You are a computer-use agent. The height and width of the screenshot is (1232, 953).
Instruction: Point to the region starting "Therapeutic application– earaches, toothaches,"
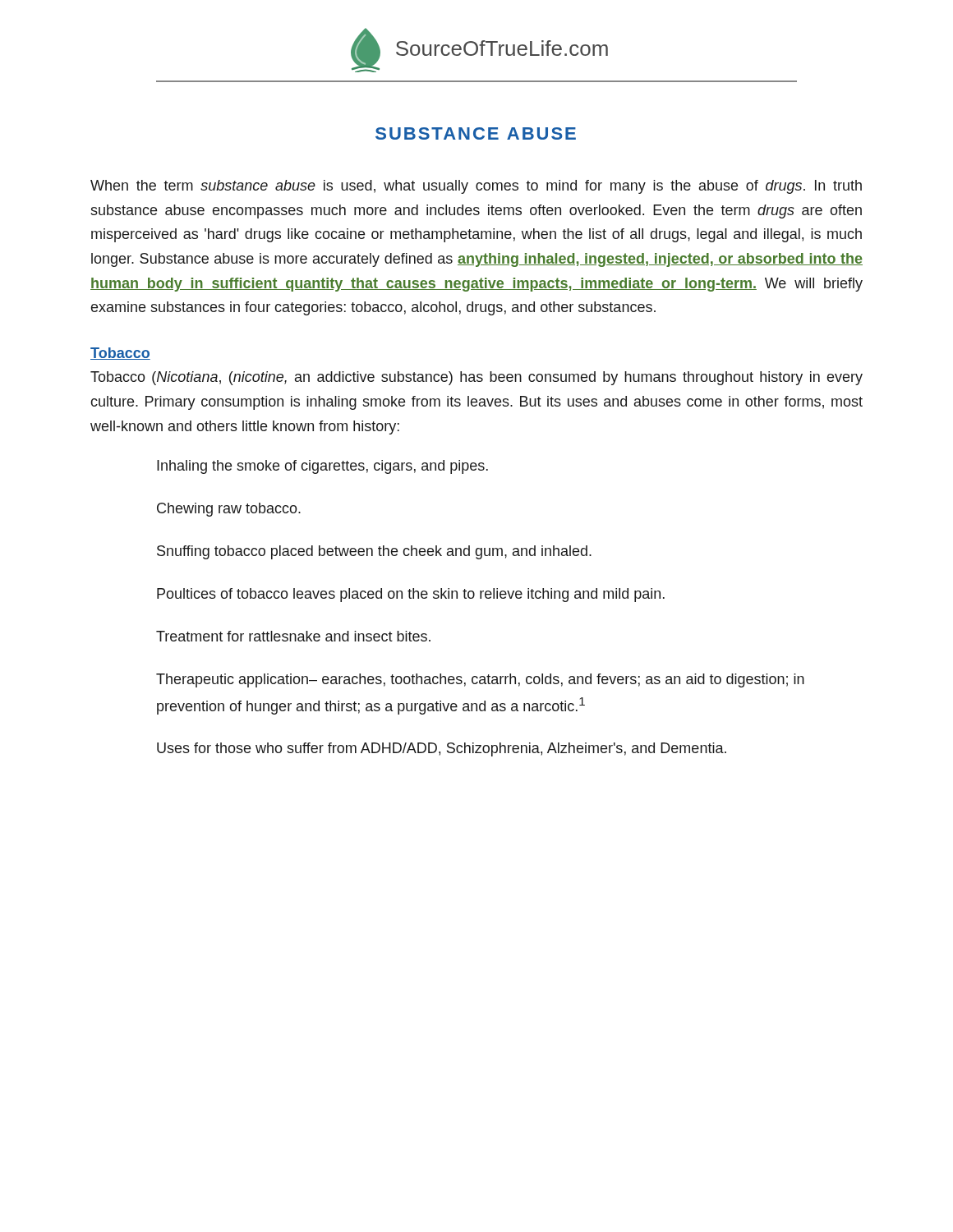click(480, 692)
